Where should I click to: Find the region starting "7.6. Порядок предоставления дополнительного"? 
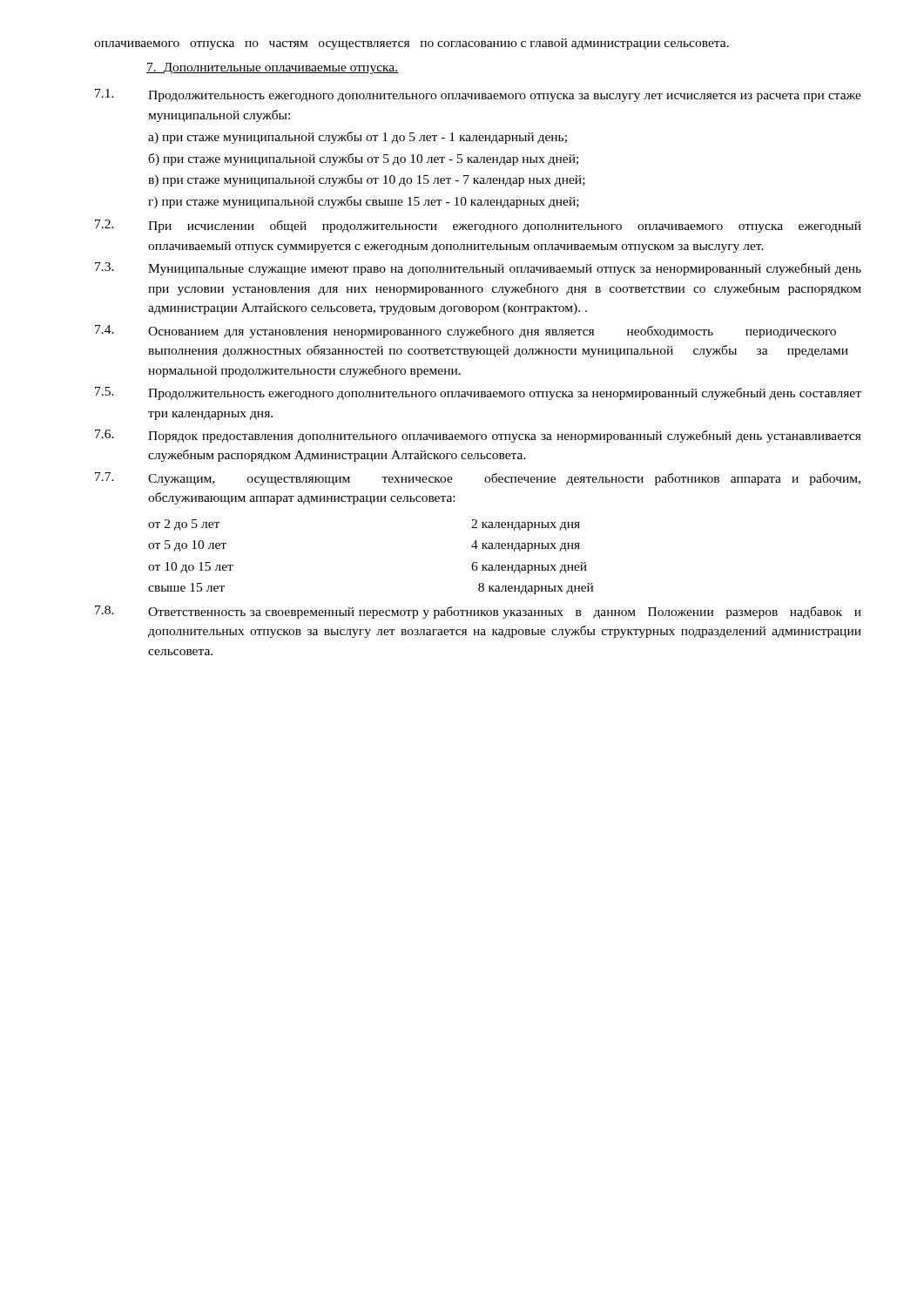[x=478, y=446]
